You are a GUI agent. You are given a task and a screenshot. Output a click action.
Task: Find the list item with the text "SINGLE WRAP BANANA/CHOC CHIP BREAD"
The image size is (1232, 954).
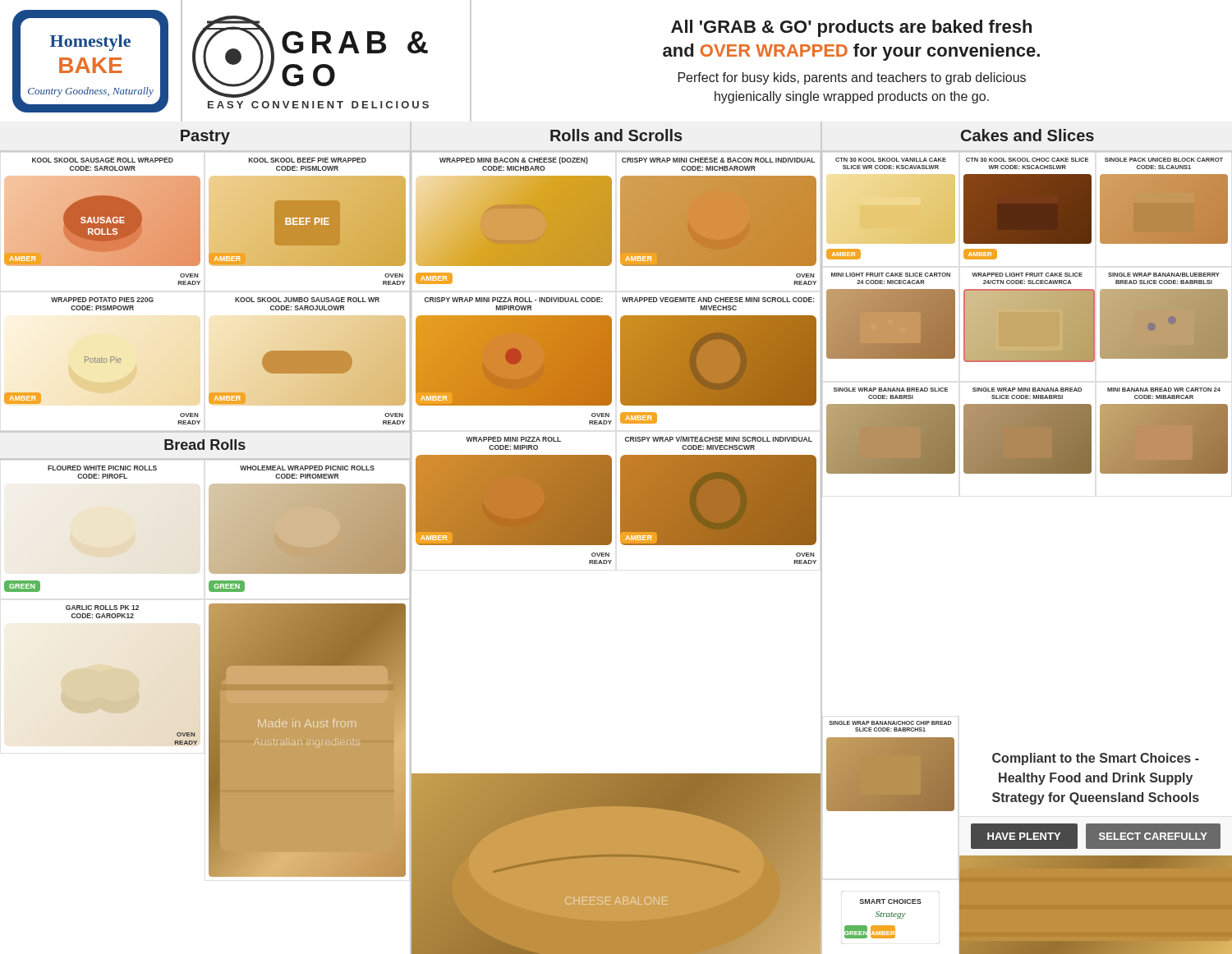pyautogui.click(x=890, y=729)
